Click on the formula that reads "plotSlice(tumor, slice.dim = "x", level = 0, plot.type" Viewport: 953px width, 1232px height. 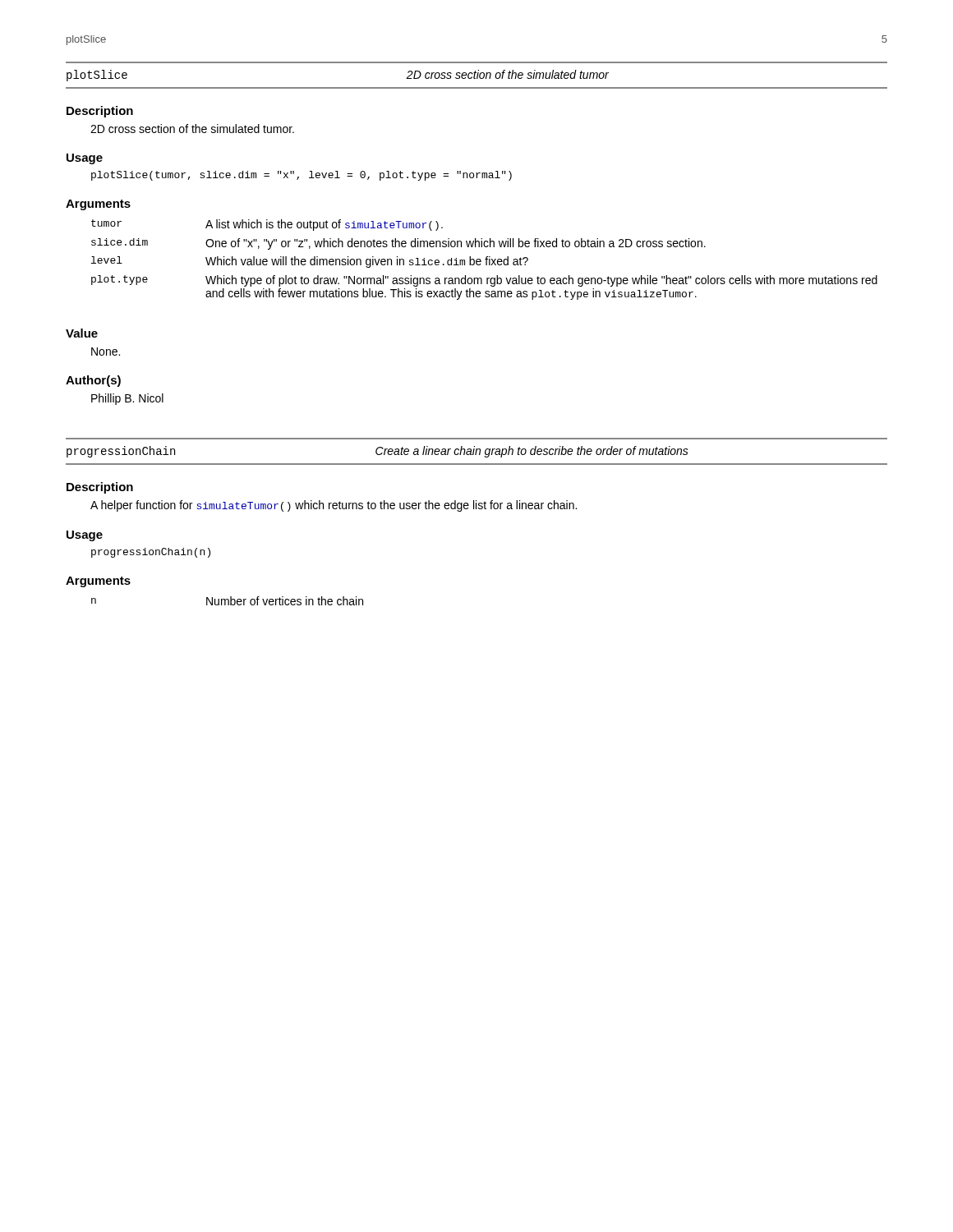pyautogui.click(x=302, y=175)
